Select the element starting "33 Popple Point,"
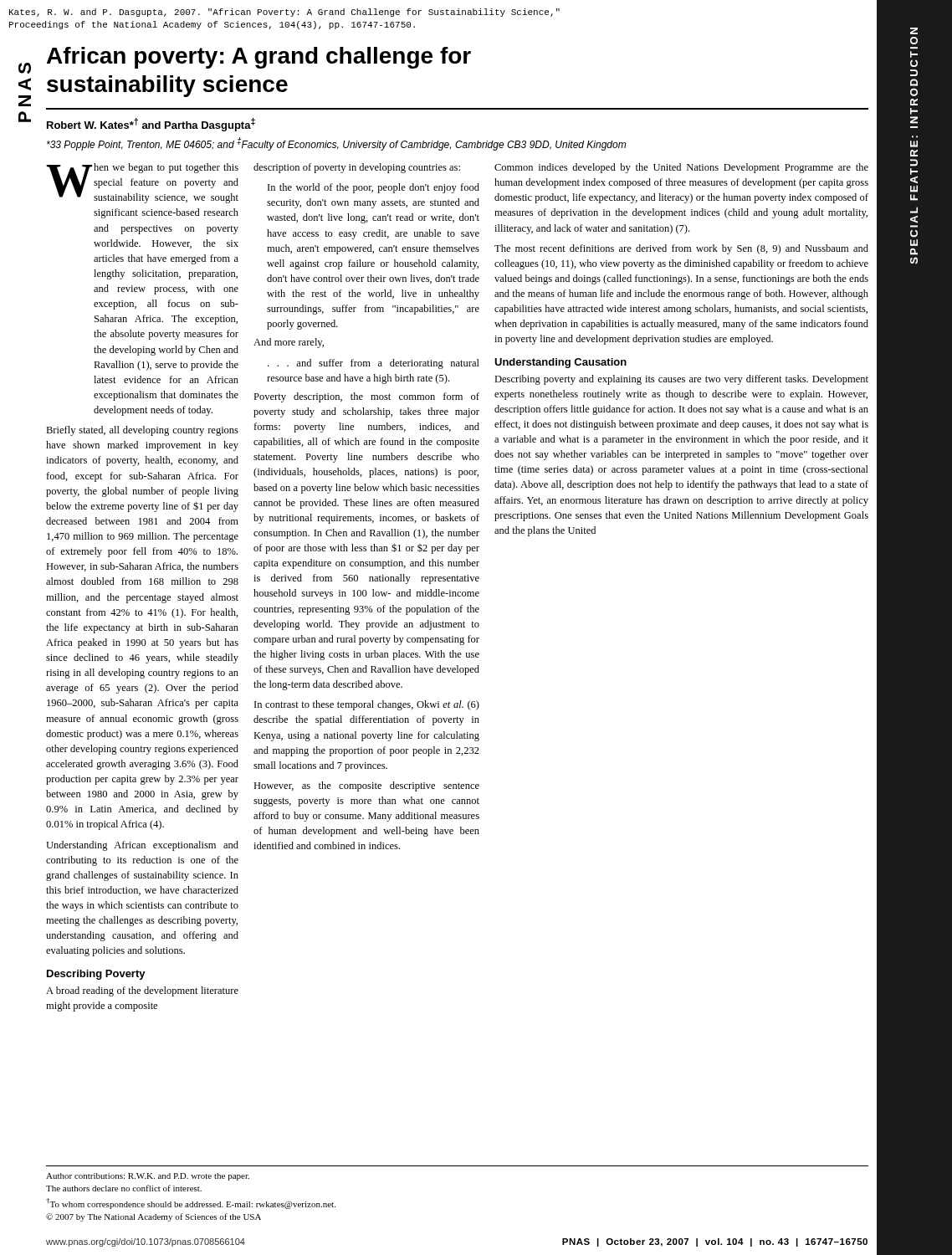The height and width of the screenshot is (1255, 952). (x=336, y=143)
